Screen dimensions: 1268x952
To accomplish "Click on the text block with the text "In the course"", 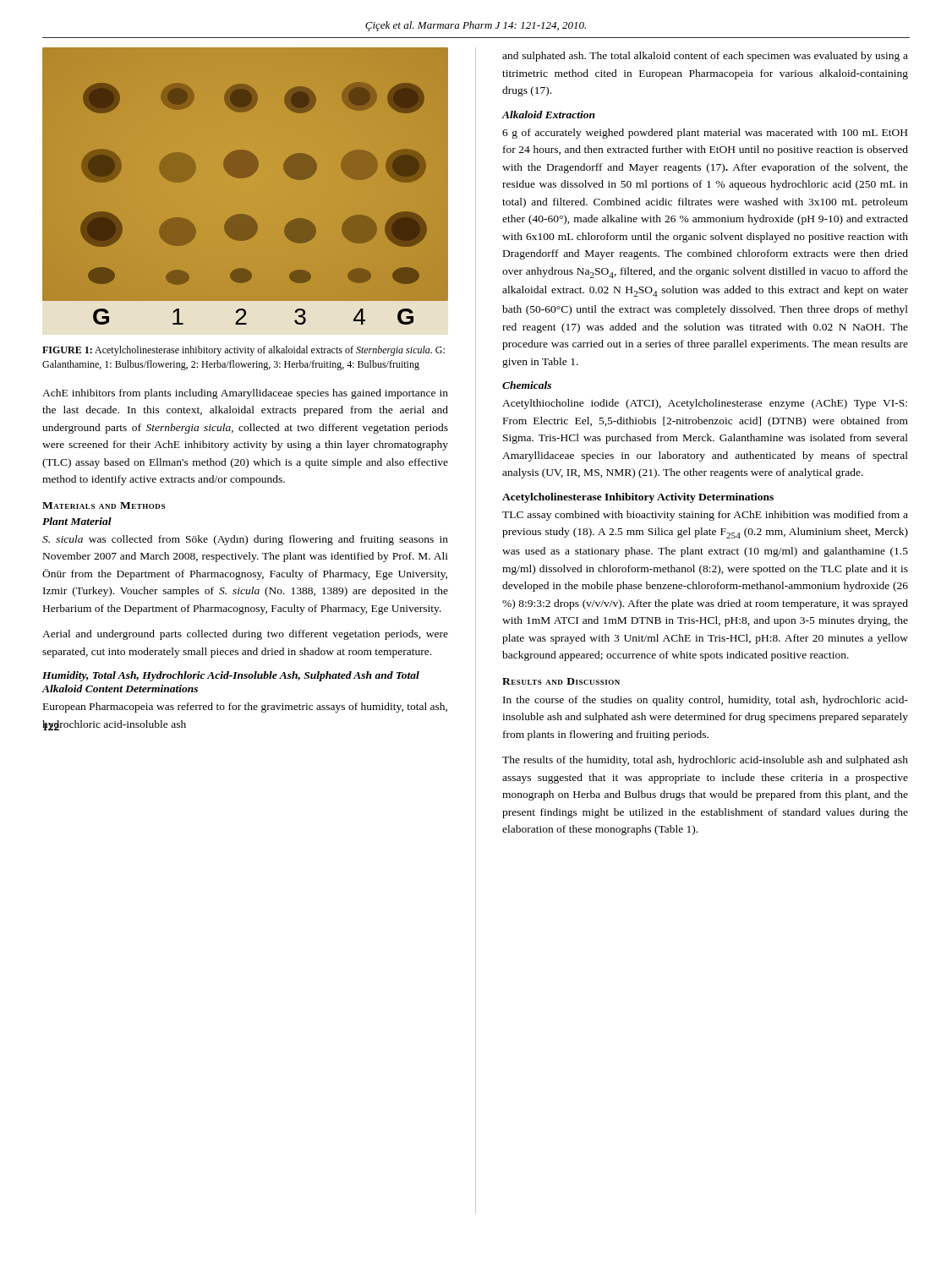I will (705, 717).
